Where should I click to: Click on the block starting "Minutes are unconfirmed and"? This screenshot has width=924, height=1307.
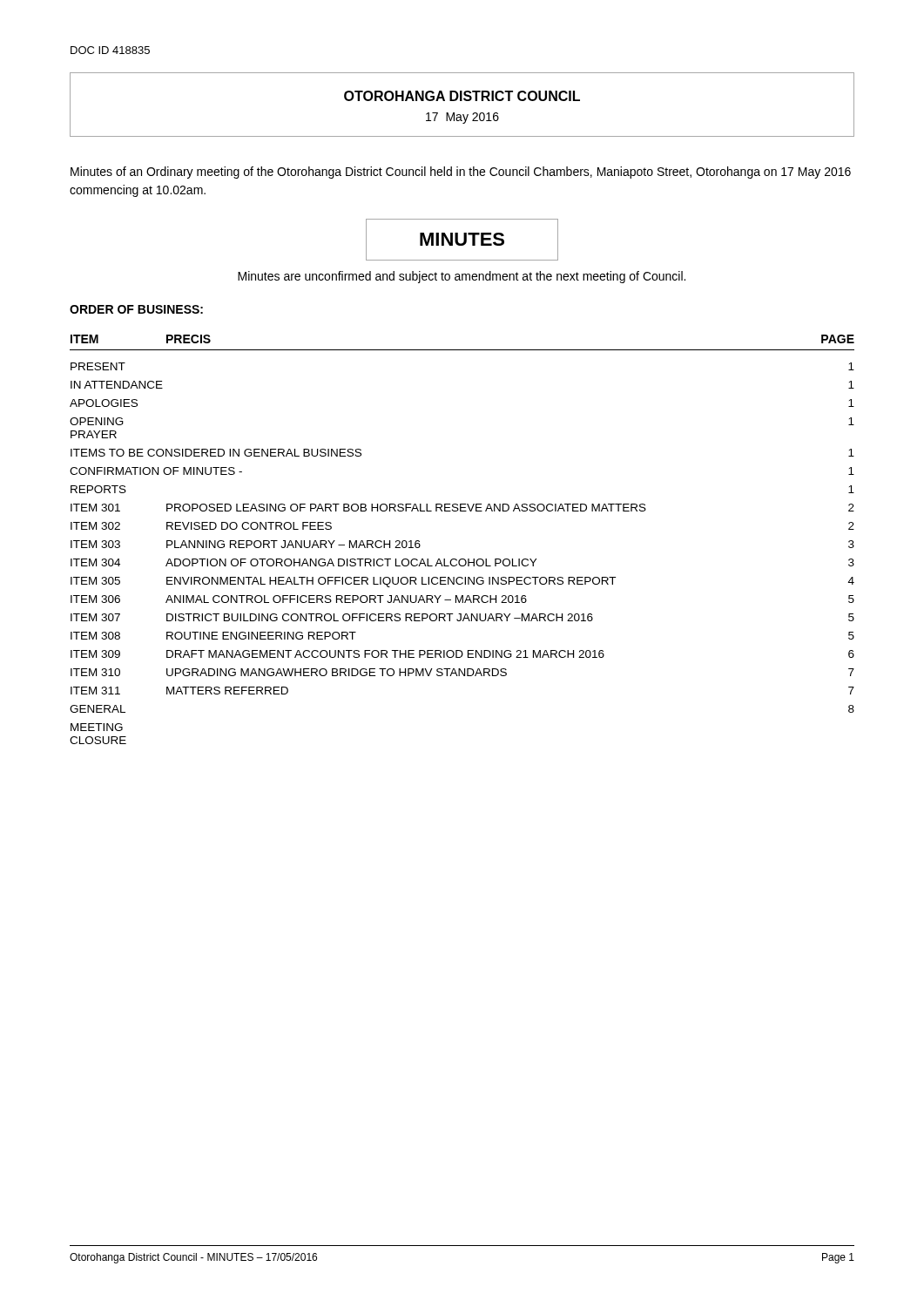click(462, 276)
